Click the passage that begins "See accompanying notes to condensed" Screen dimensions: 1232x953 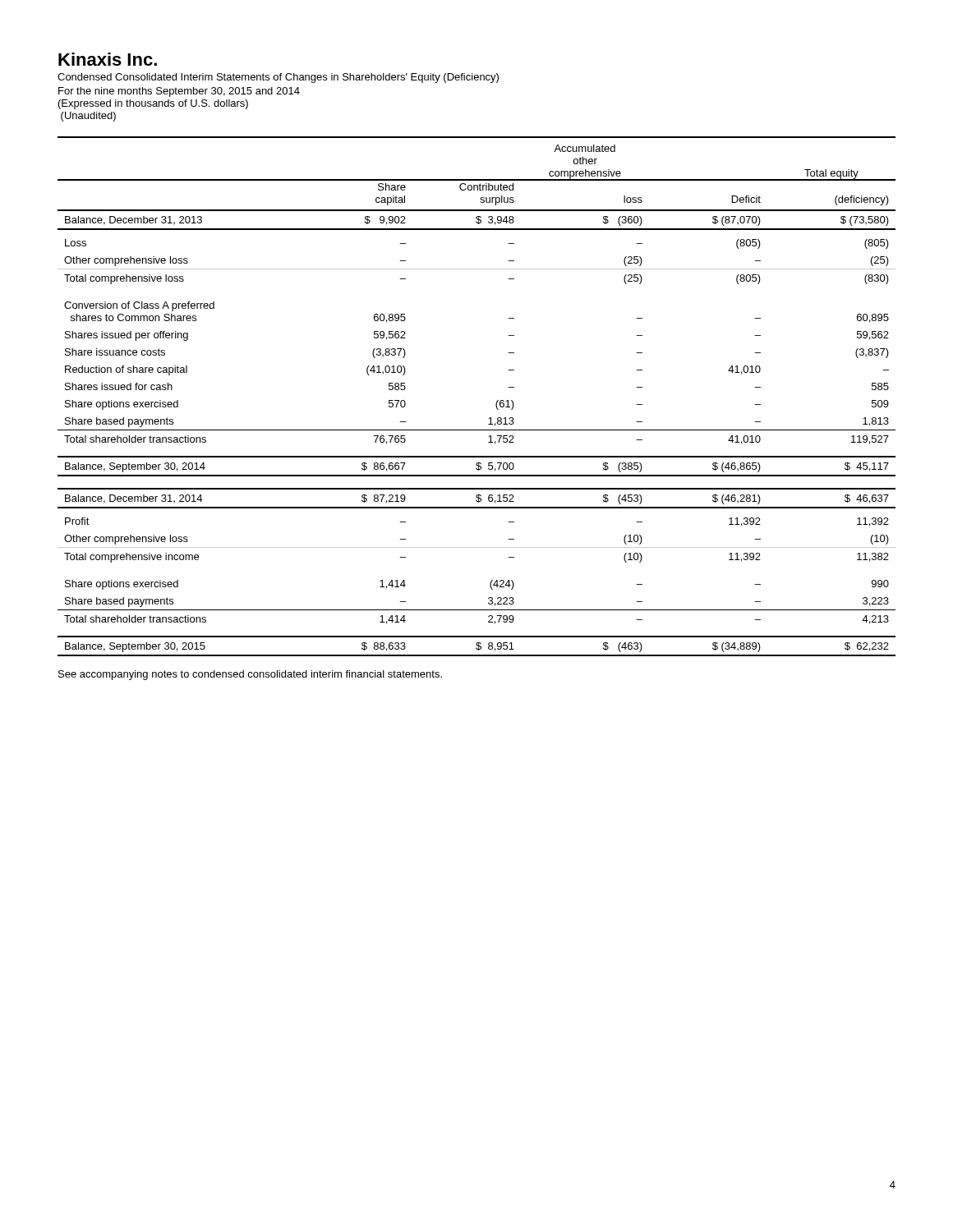point(250,674)
